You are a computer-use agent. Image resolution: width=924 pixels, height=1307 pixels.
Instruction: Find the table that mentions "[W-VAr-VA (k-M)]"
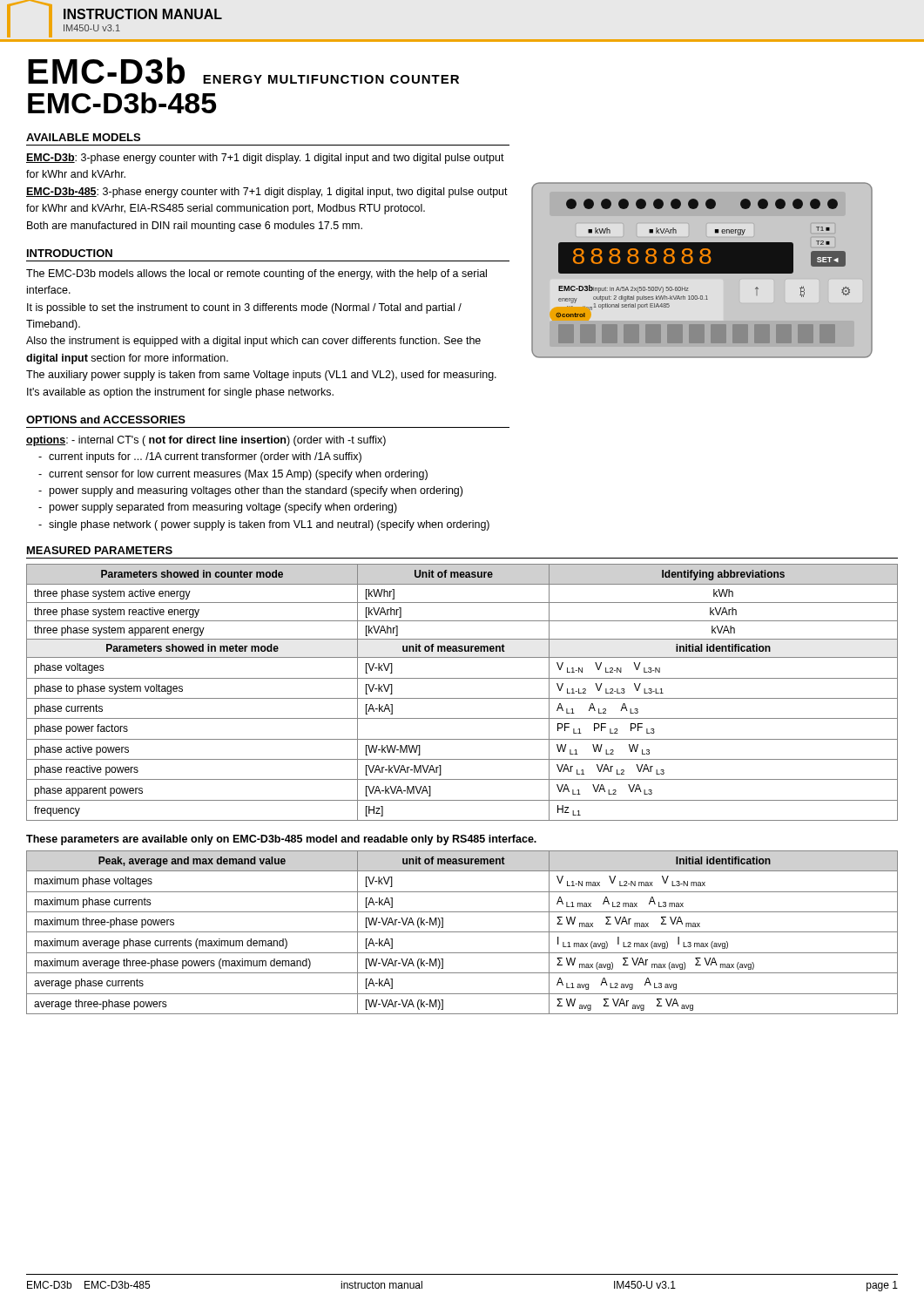pos(462,932)
